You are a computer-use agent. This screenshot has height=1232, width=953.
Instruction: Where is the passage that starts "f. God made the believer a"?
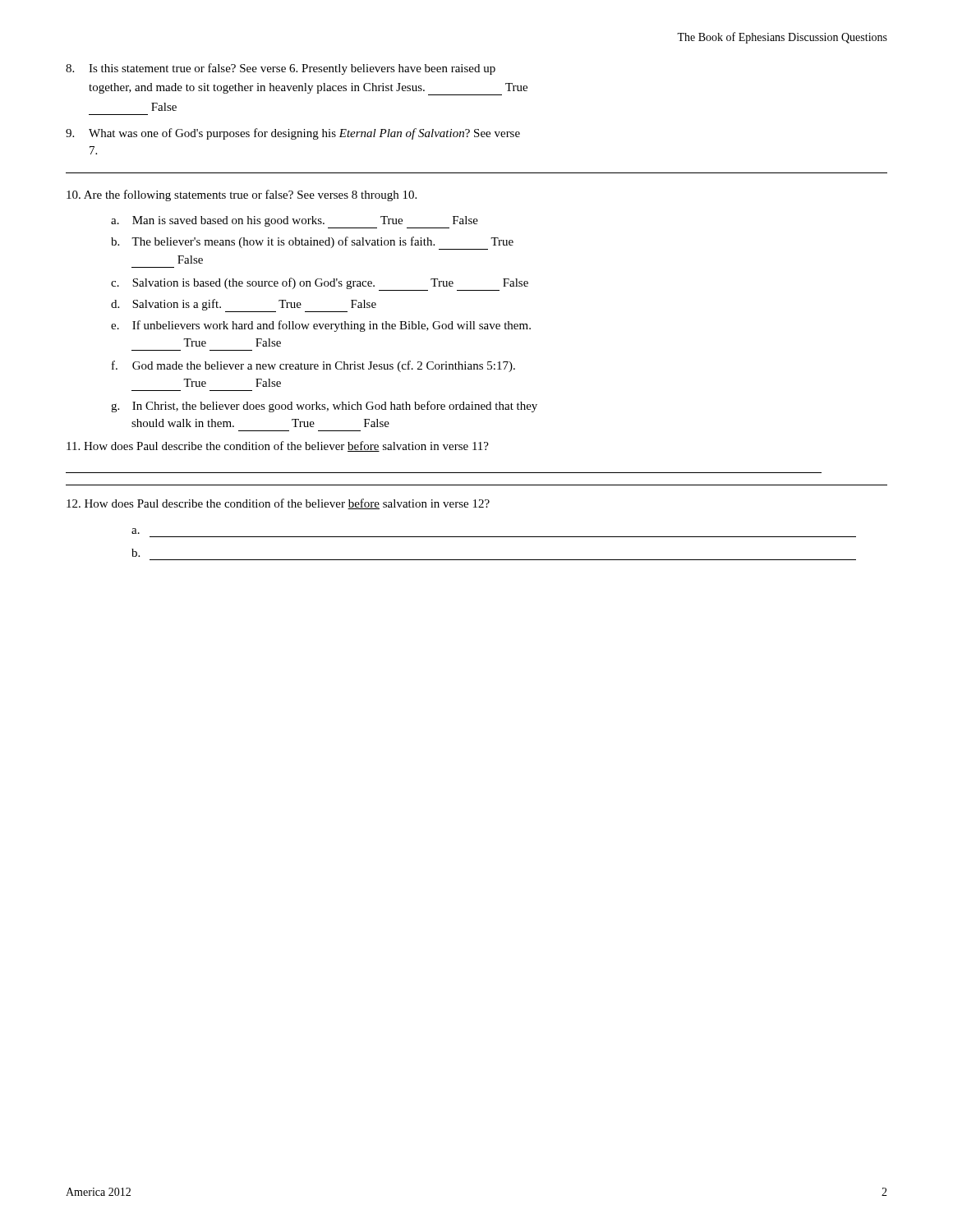[x=313, y=366]
